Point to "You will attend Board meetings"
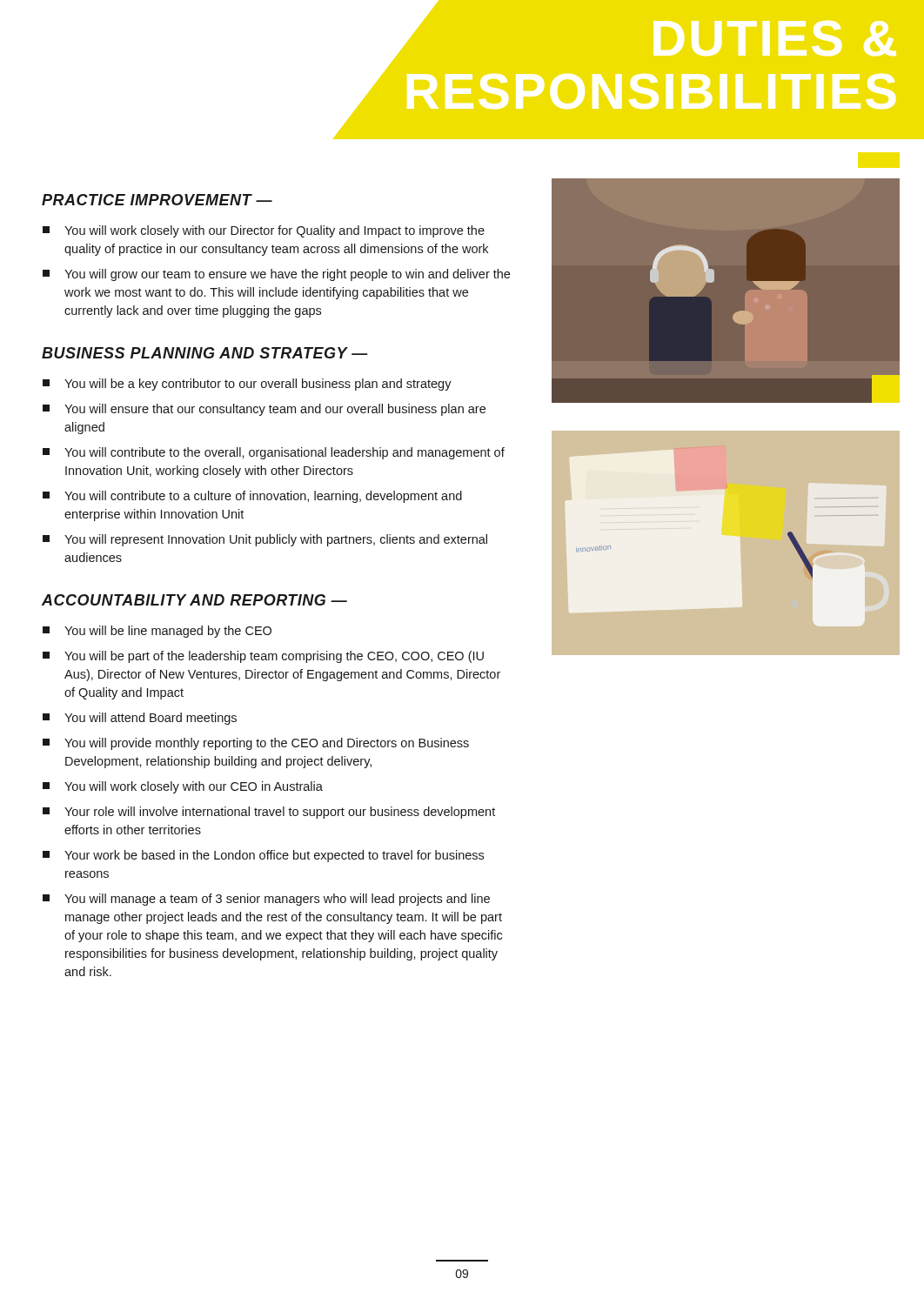The width and height of the screenshot is (924, 1305). pos(140,719)
